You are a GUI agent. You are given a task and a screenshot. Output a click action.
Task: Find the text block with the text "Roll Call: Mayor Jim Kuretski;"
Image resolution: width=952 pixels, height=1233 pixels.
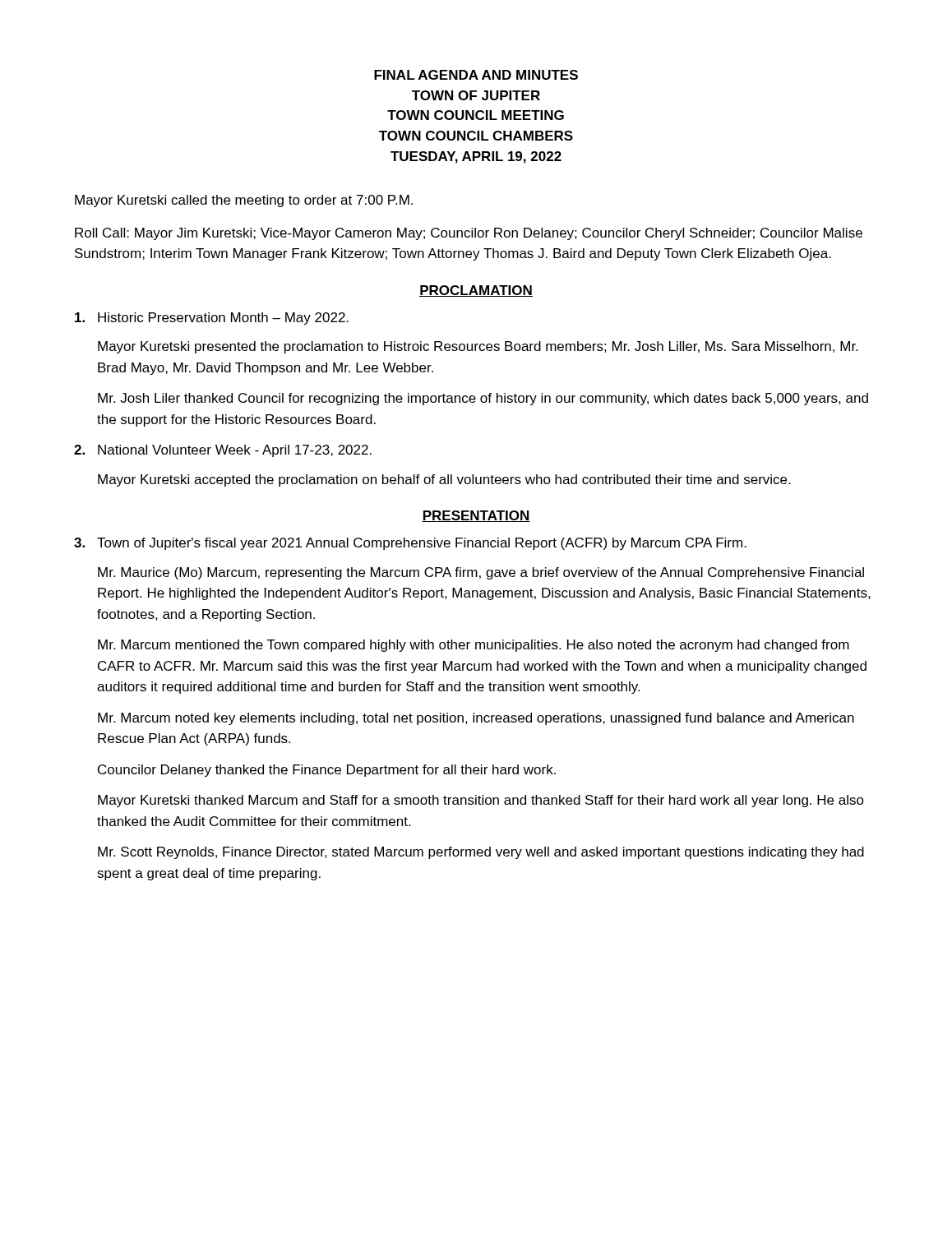click(468, 243)
